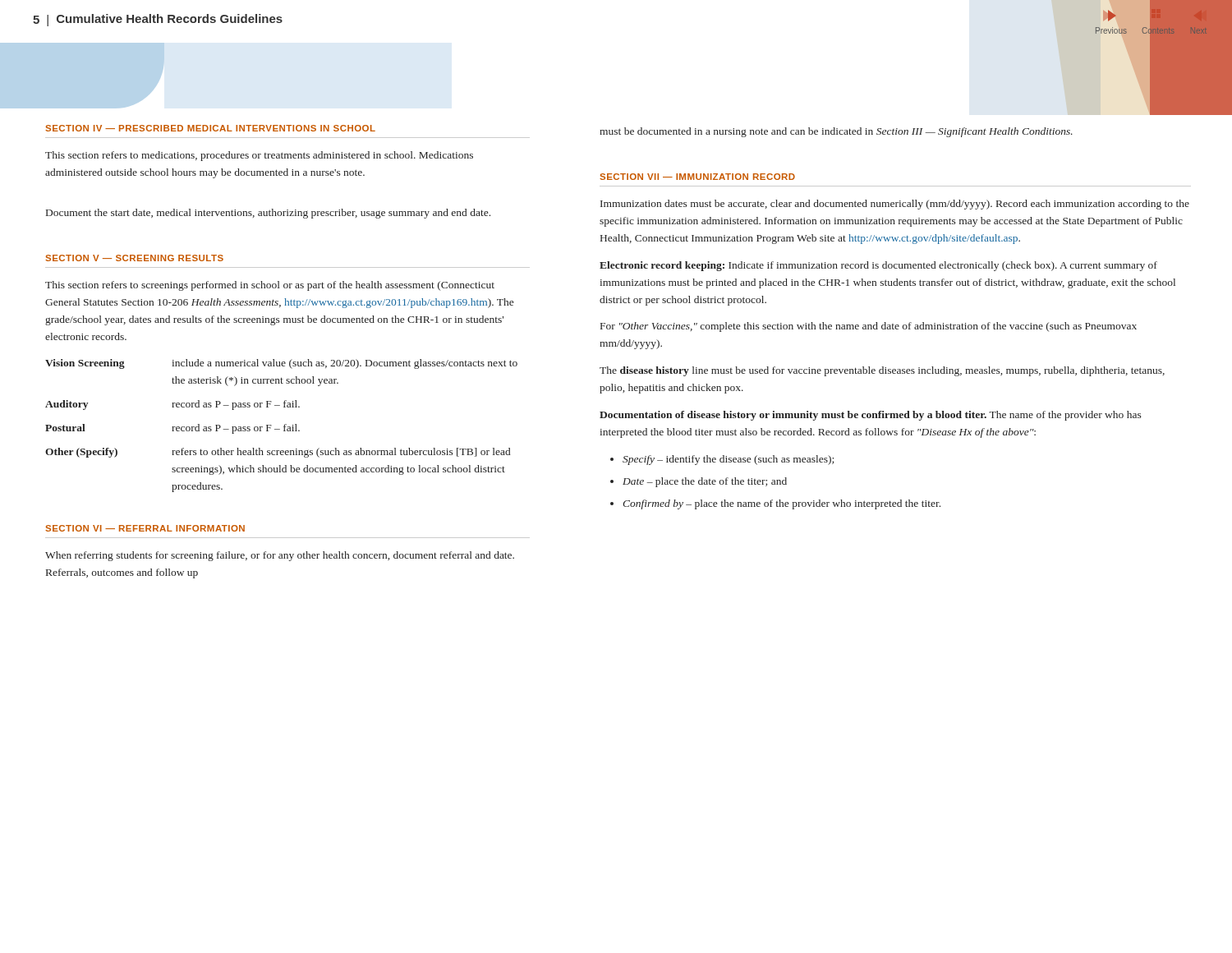Find "SECTION VI — REFERRAL INFORMATION" on this page
Screen dimensions: 953x1232
(145, 528)
